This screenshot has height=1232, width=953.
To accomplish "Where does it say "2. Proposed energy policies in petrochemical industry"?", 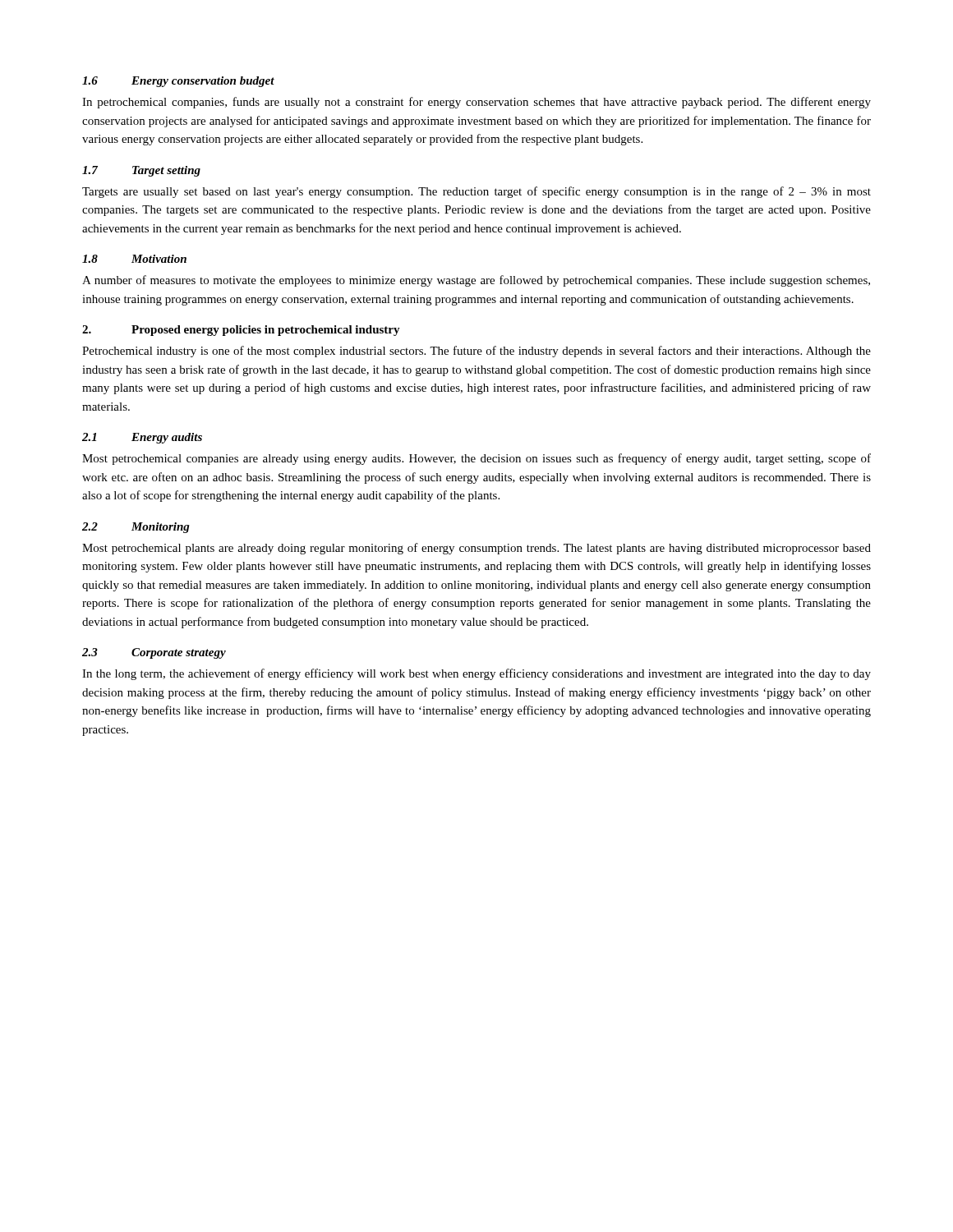I will point(241,330).
